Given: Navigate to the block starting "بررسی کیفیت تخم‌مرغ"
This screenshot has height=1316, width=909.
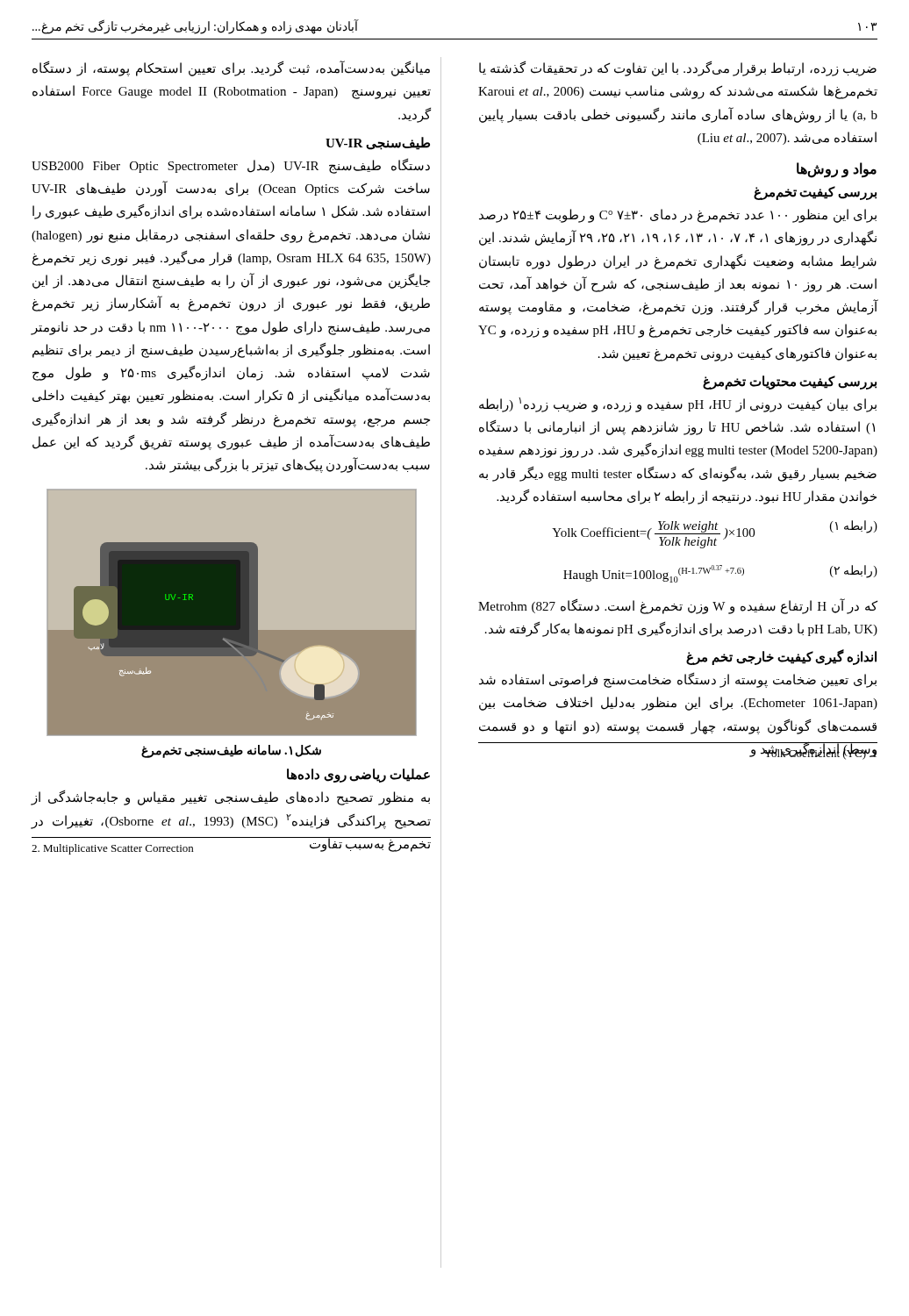Looking at the screenshot, I should 815,192.
